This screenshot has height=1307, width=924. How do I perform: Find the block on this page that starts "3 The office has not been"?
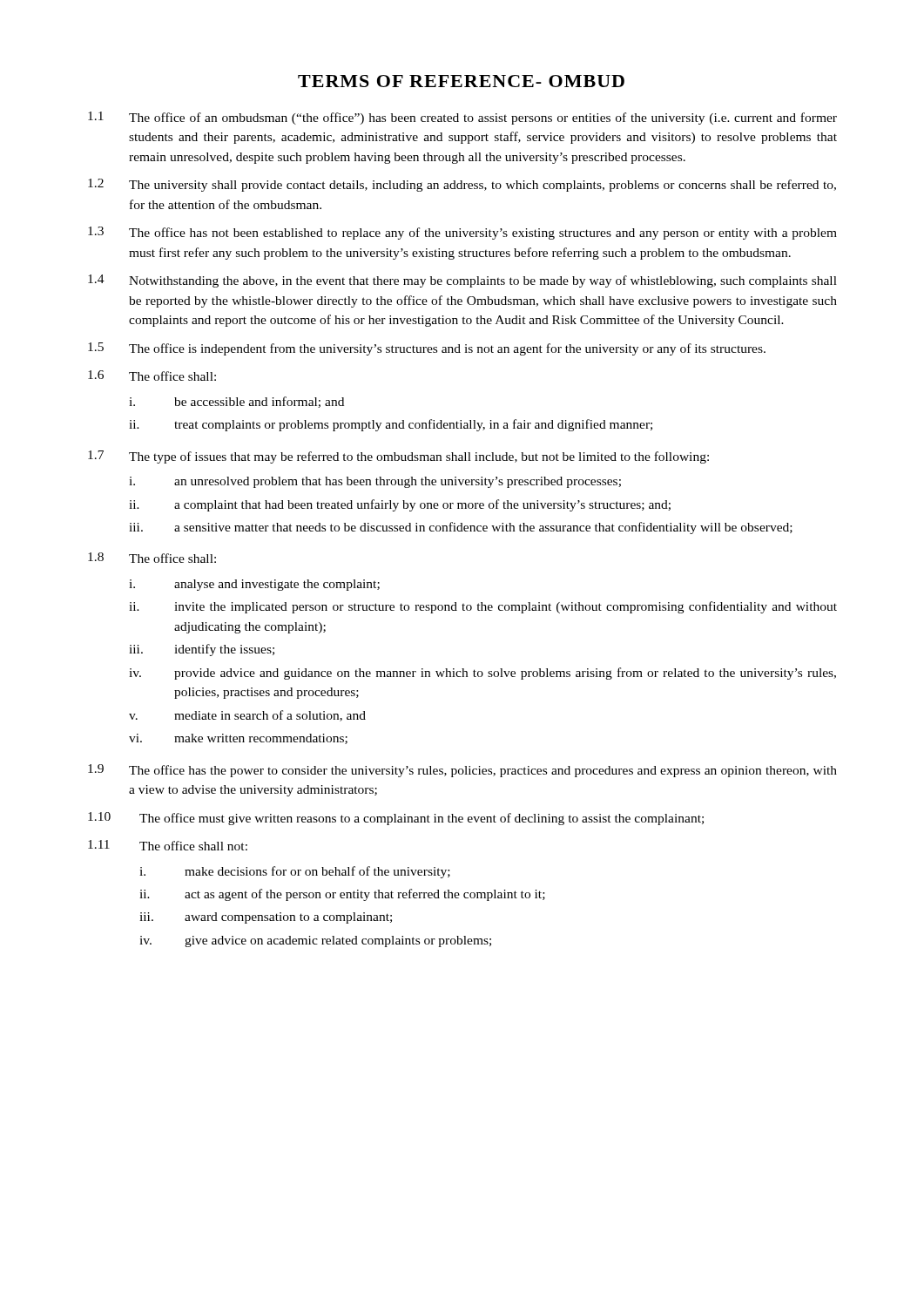[462, 243]
